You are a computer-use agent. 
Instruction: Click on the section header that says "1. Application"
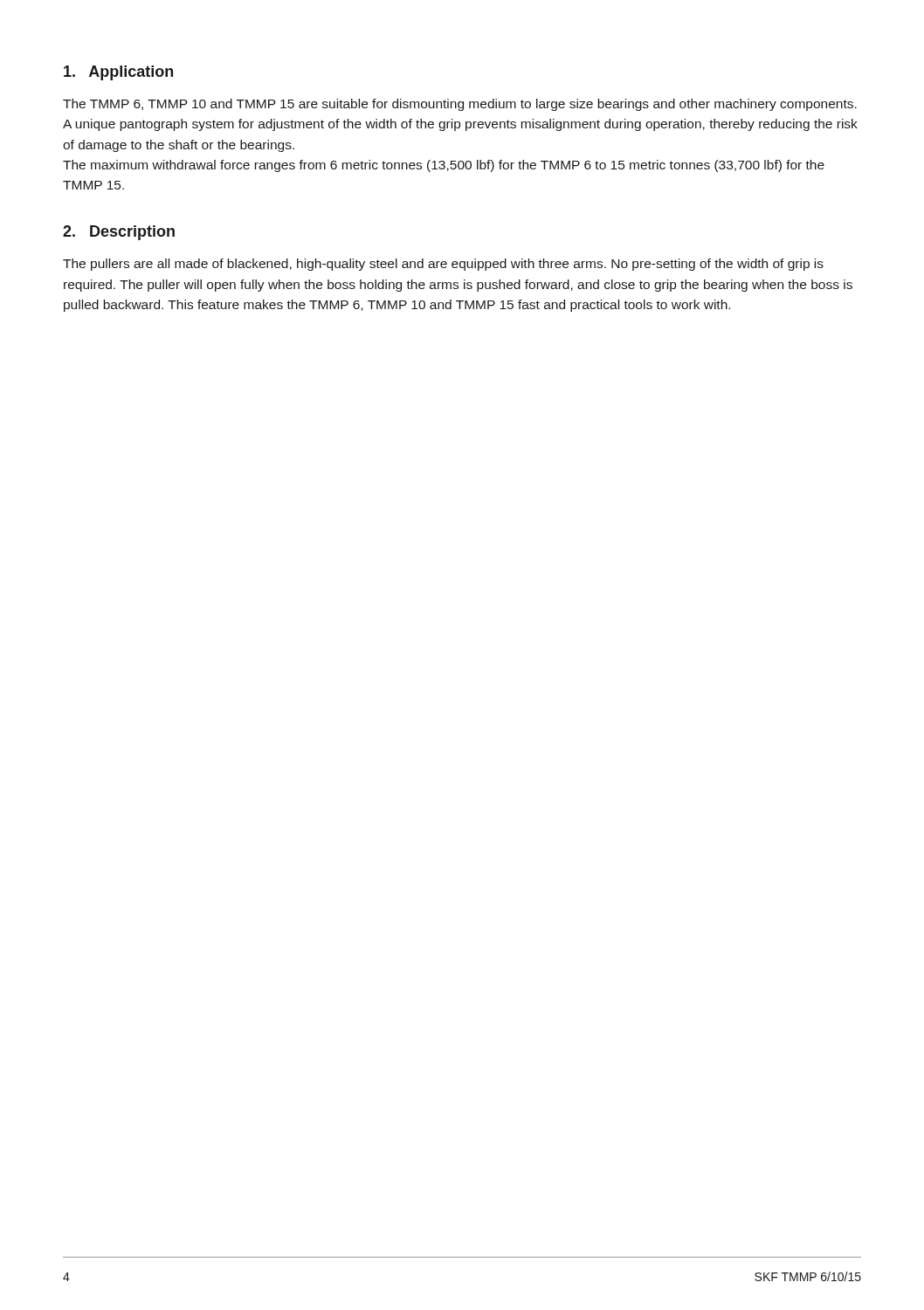point(119,72)
